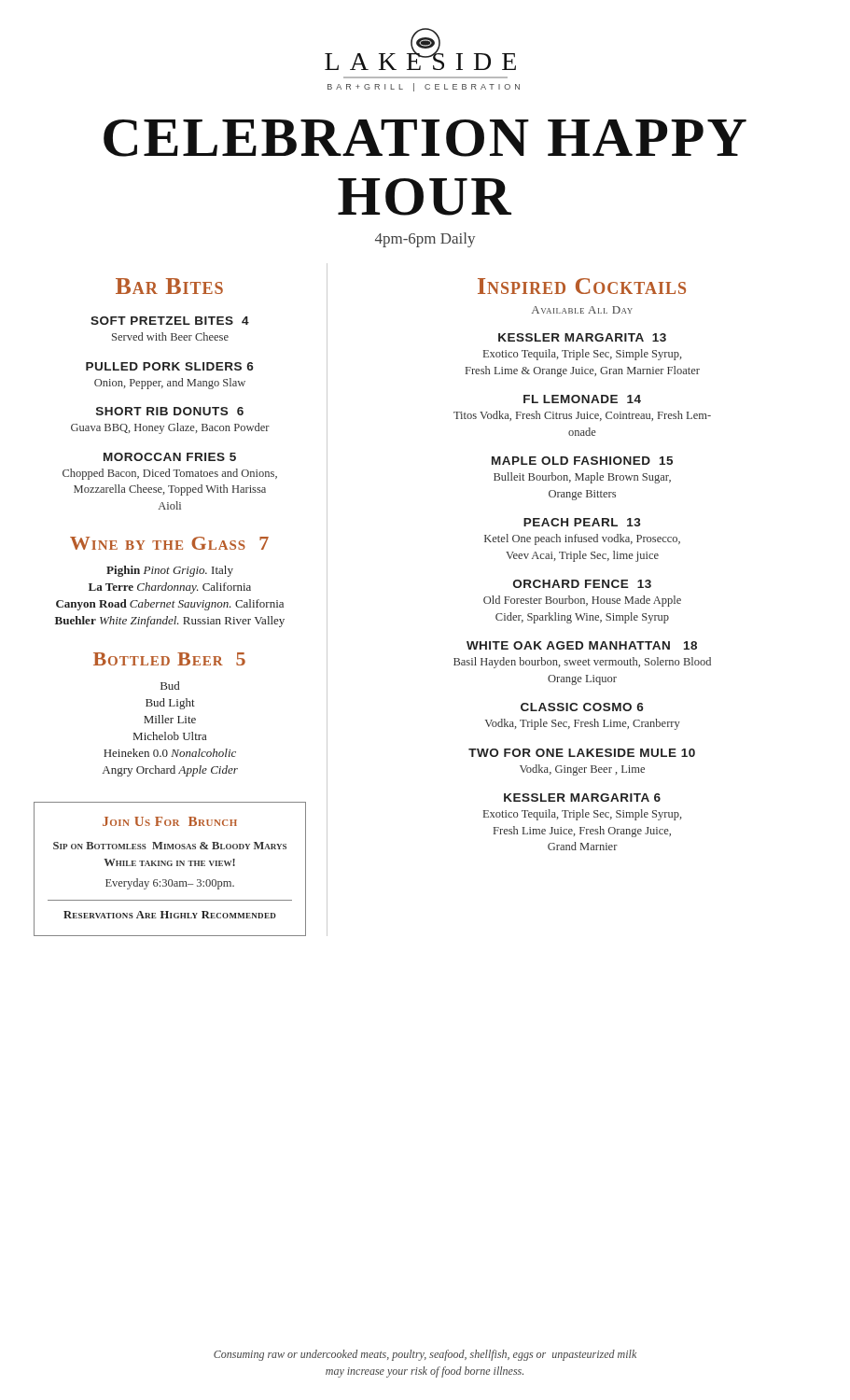Click on the passage starting "Inspired Cocktails"
850x1400 pixels.
pos(582,286)
